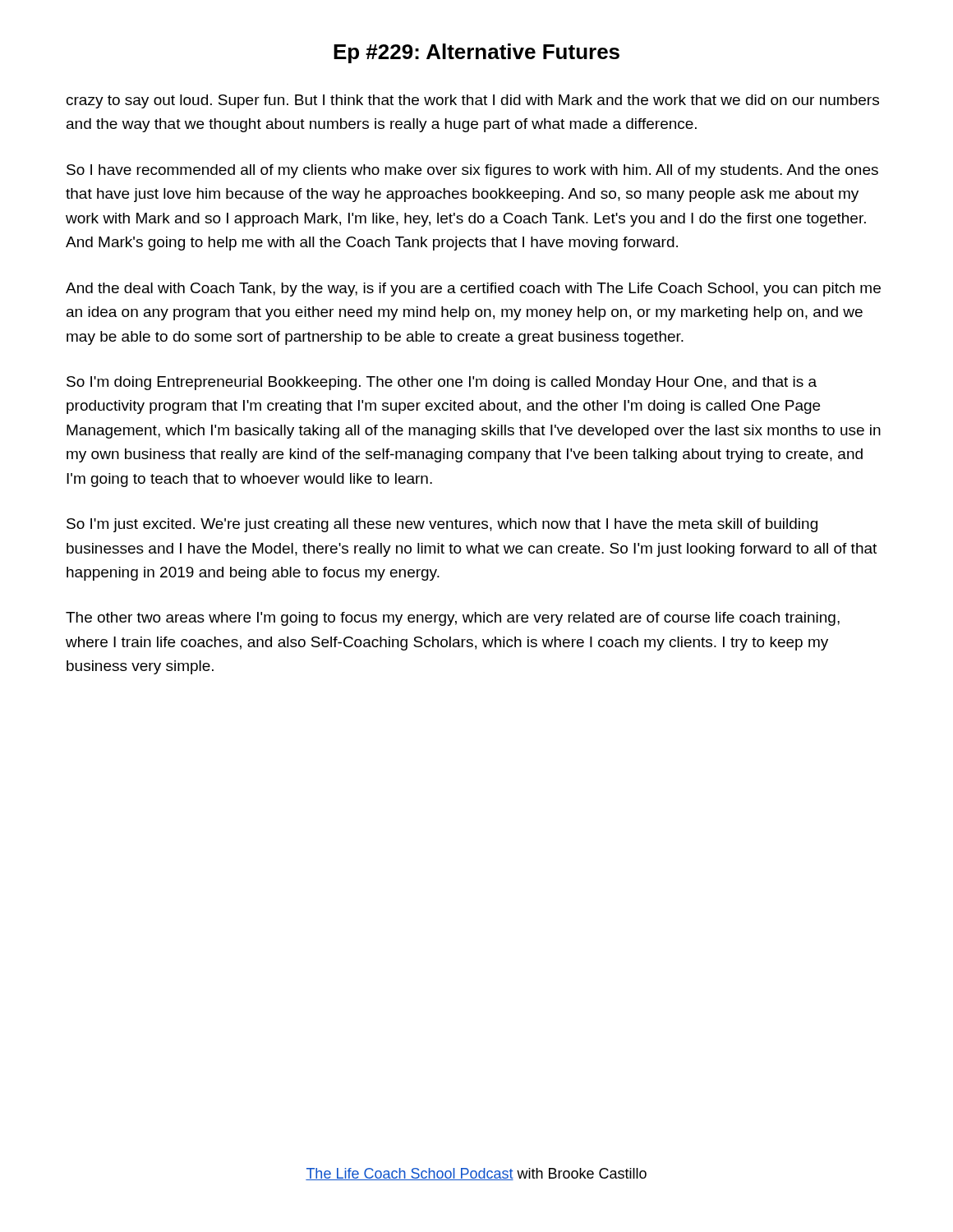Viewport: 953px width, 1232px height.
Task: Locate the text block that says "So I'm doing Entrepreneurial"
Action: (473, 430)
